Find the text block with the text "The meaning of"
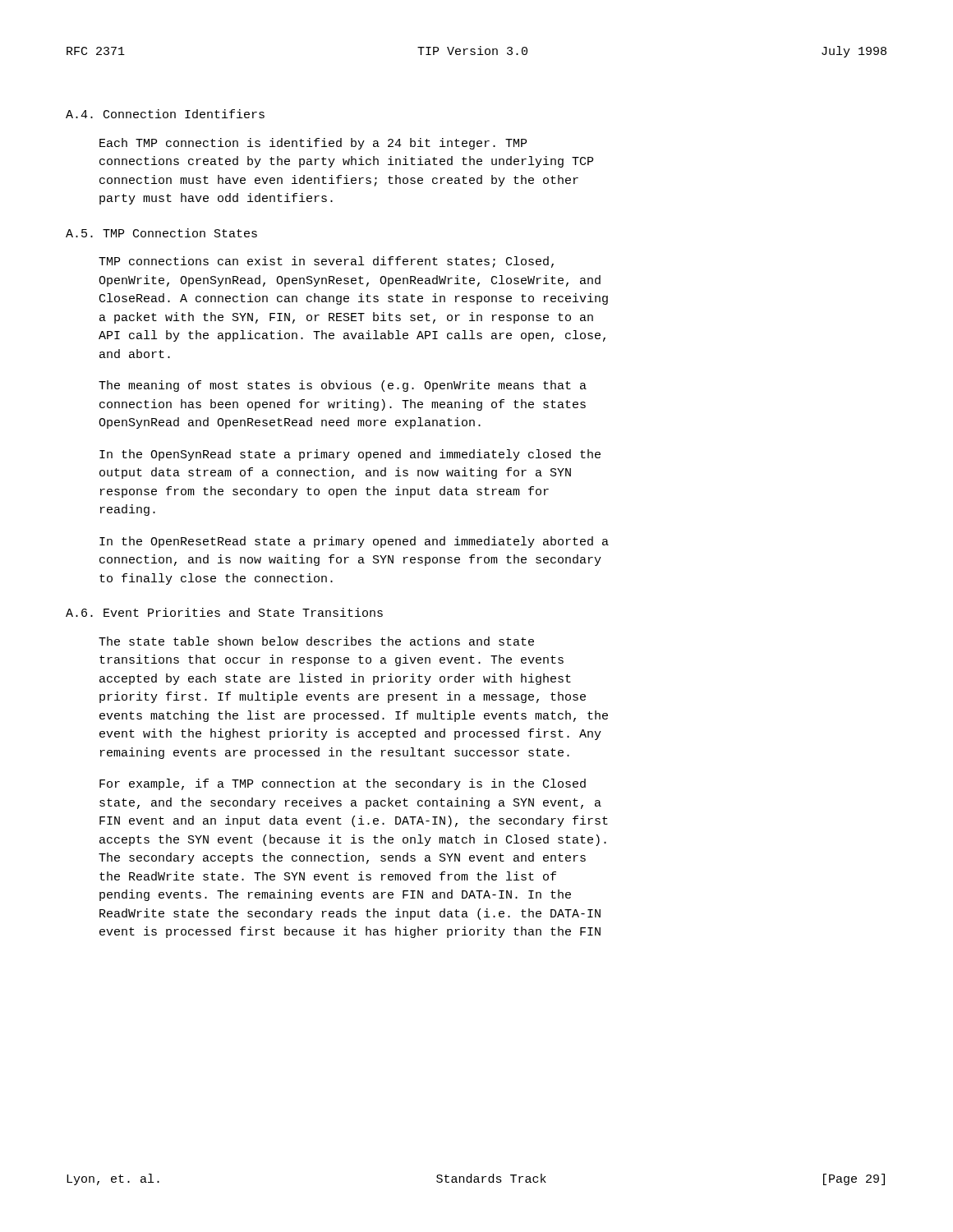 [343, 405]
